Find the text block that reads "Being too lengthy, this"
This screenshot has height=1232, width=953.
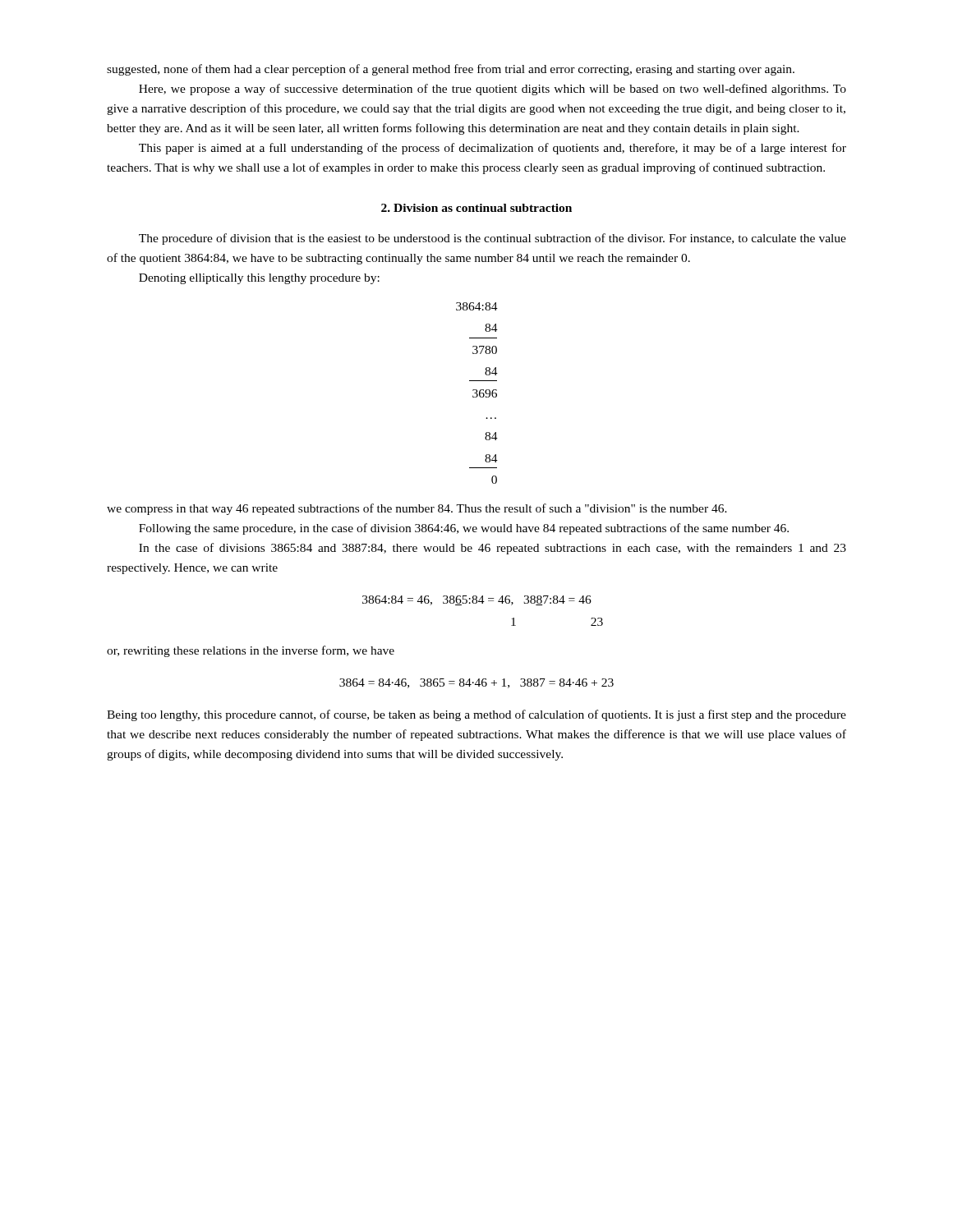pos(476,734)
